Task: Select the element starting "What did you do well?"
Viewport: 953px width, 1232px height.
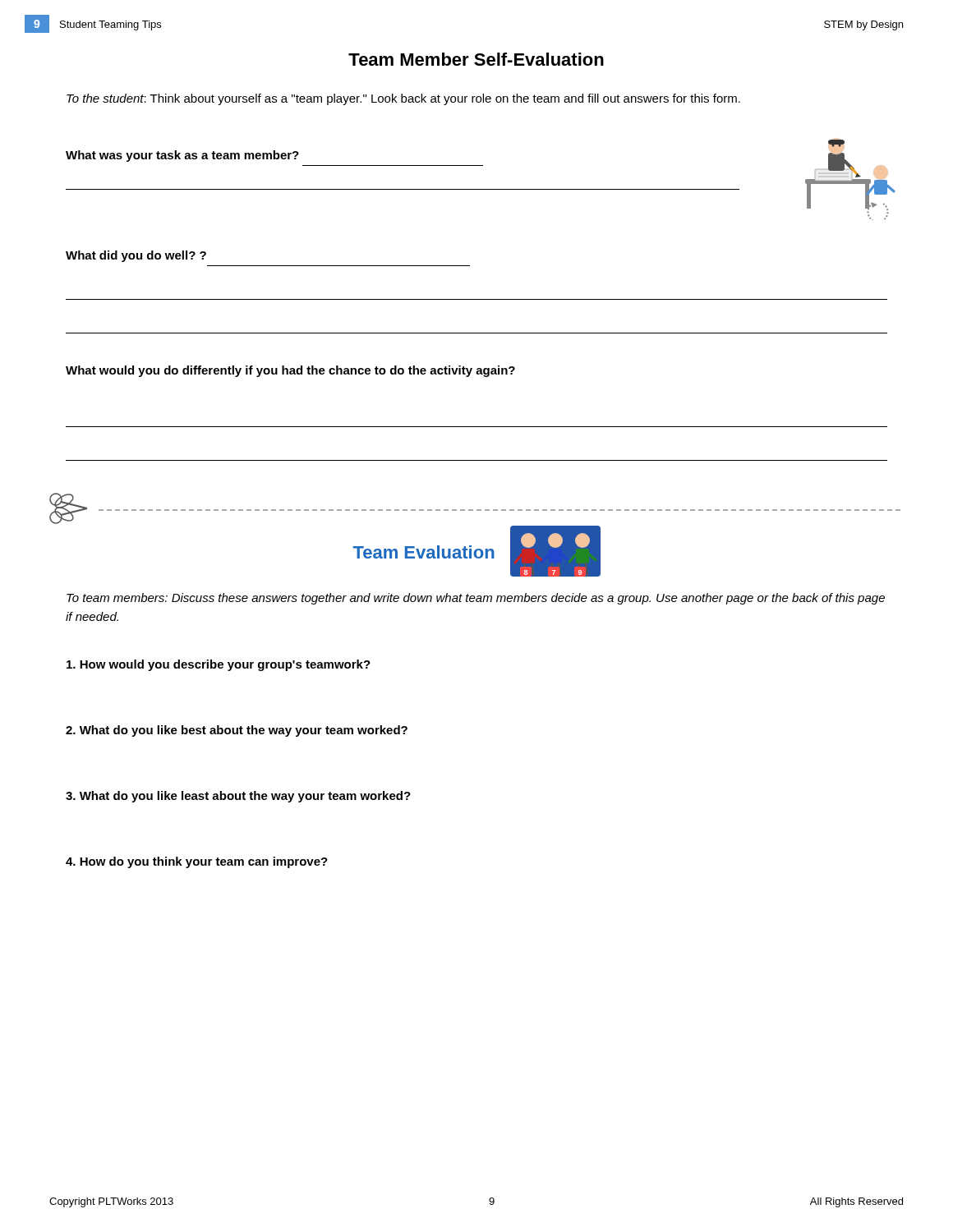Action: pos(476,290)
